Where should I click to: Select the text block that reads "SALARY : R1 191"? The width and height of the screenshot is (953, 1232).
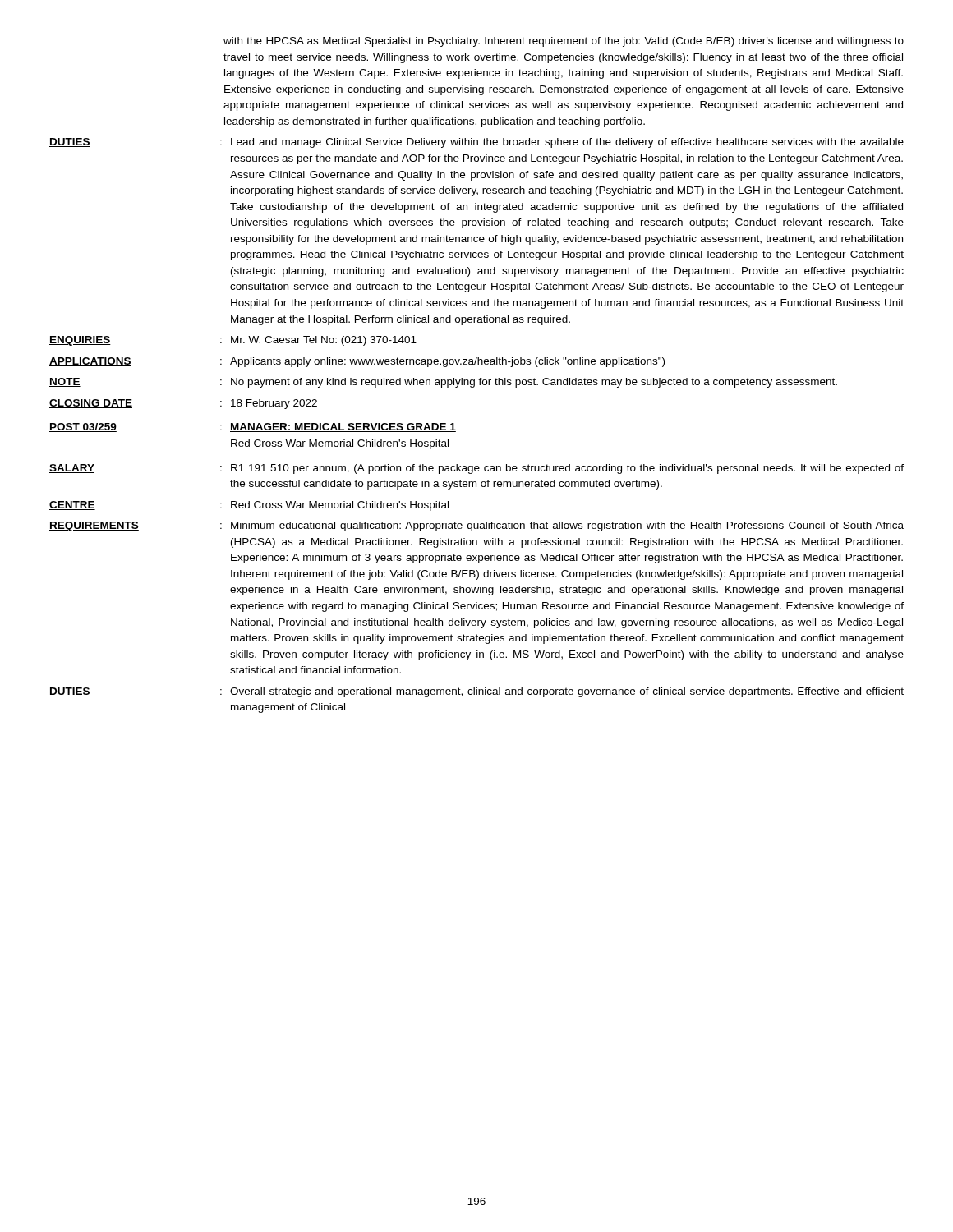pos(476,476)
